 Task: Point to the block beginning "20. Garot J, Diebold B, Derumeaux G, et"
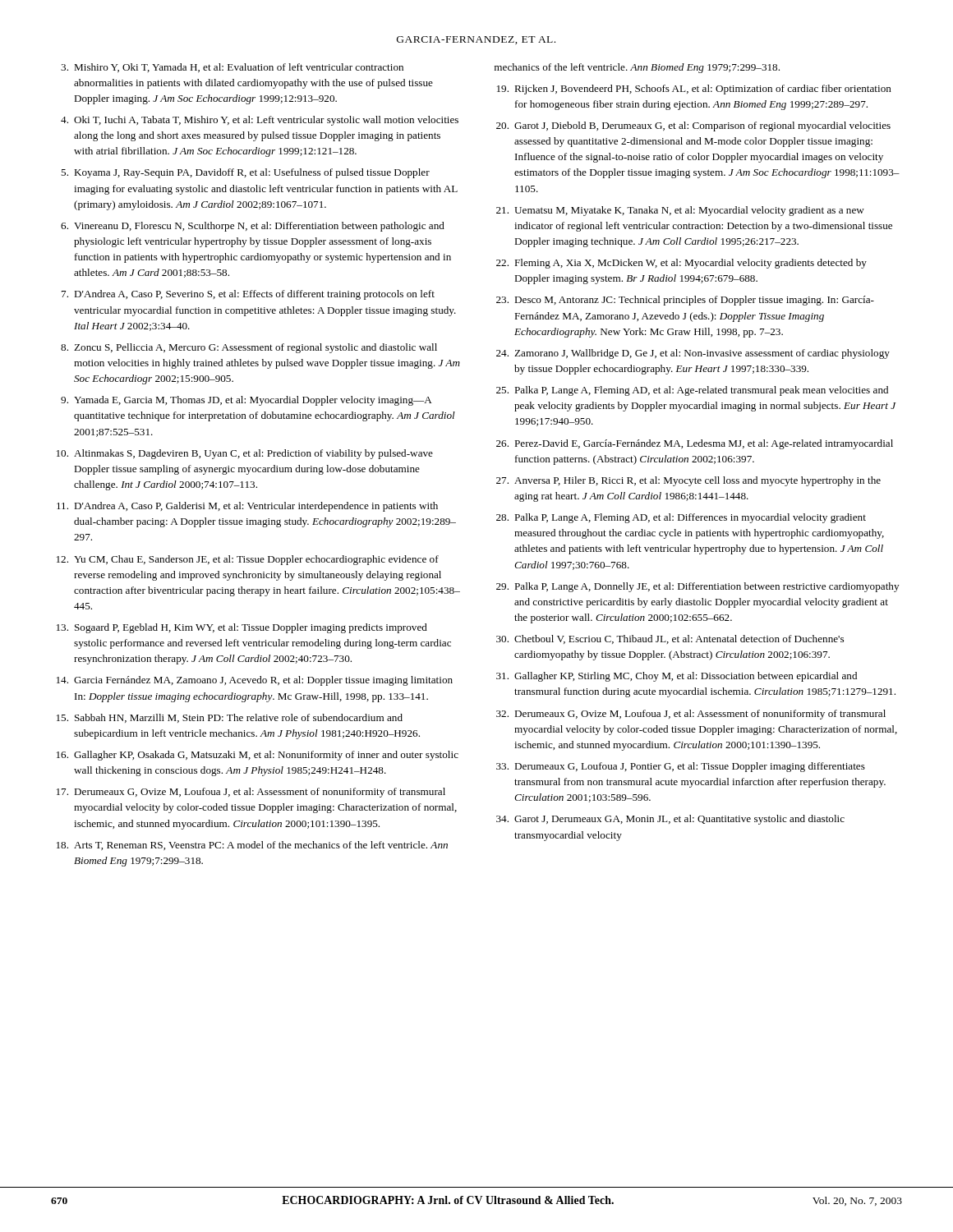[697, 157]
